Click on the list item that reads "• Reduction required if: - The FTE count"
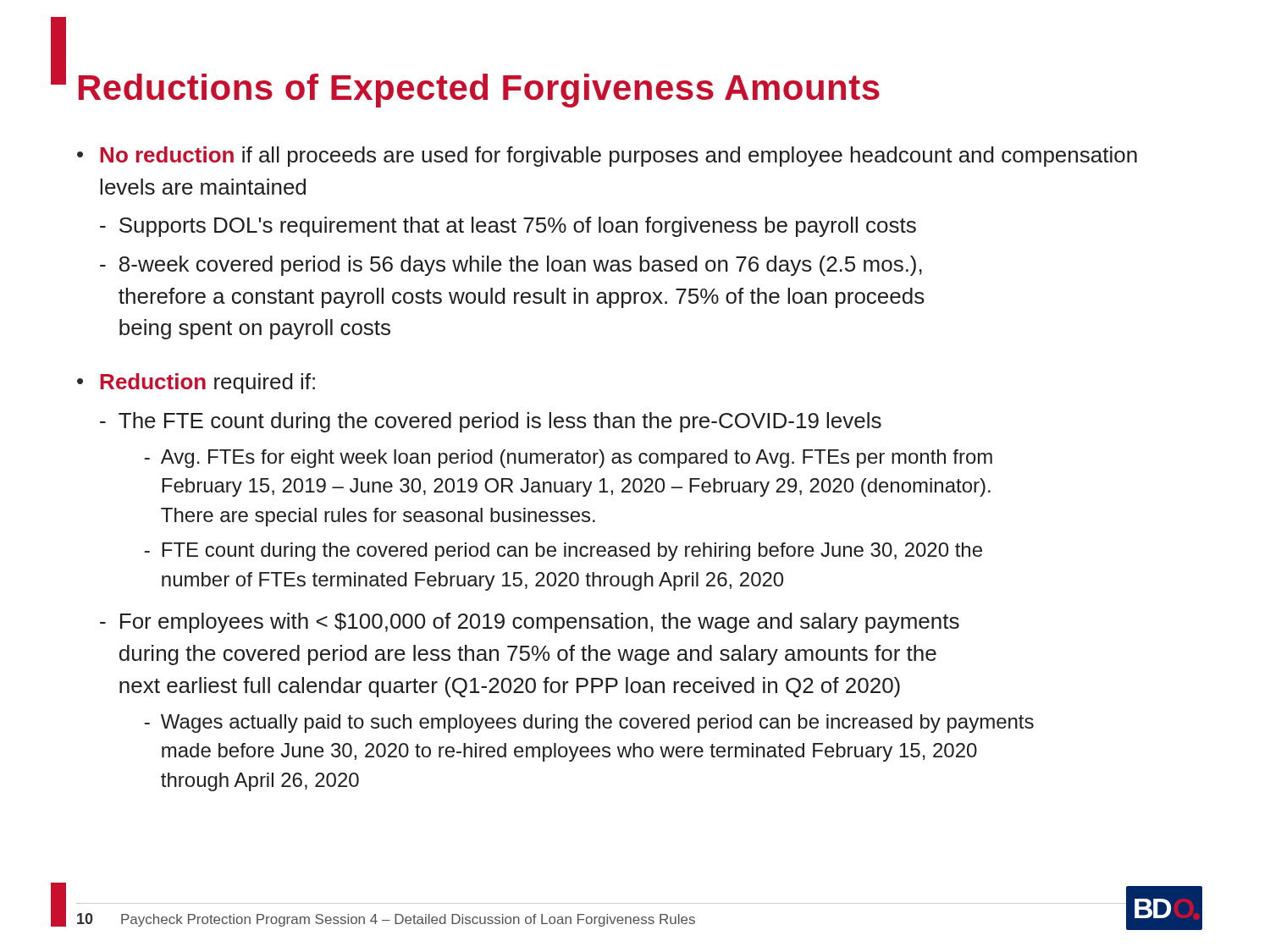Screen dimensions: 952x1270 pyautogui.click(x=555, y=587)
